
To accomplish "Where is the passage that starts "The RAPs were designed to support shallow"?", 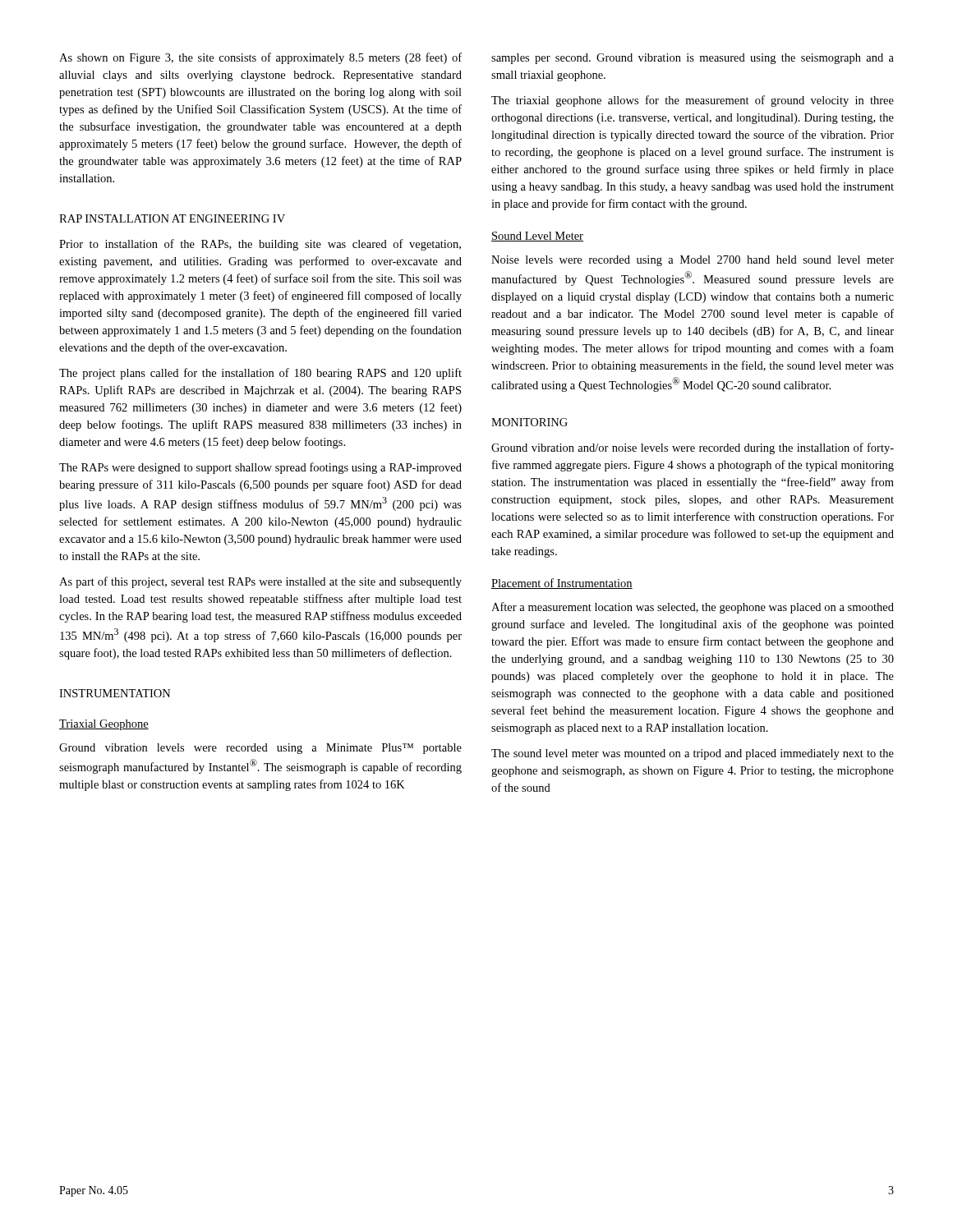I will click(260, 512).
